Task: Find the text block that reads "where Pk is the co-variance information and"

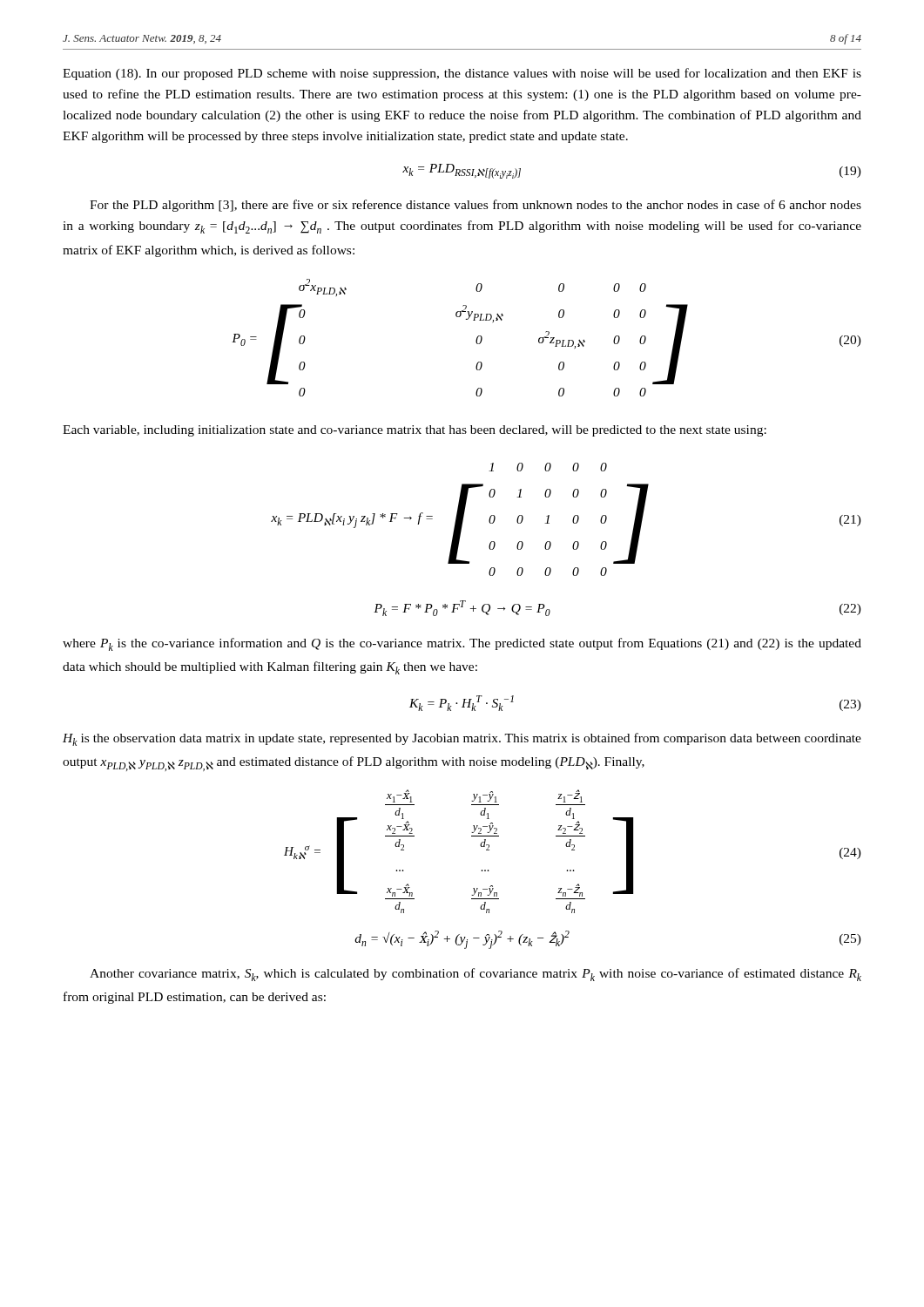Action: pyautogui.click(x=462, y=656)
